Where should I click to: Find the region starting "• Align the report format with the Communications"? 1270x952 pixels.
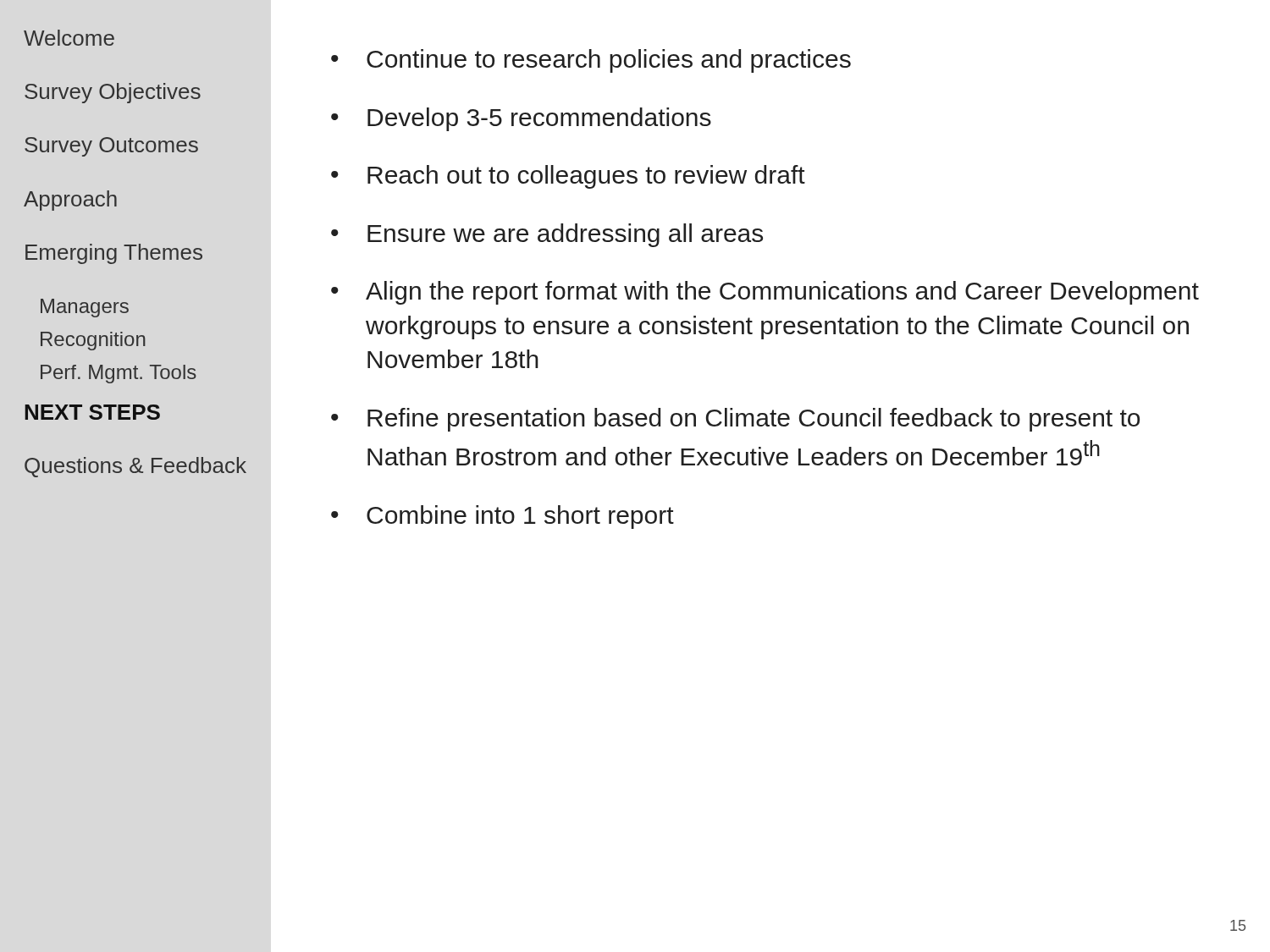tap(775, 326)
